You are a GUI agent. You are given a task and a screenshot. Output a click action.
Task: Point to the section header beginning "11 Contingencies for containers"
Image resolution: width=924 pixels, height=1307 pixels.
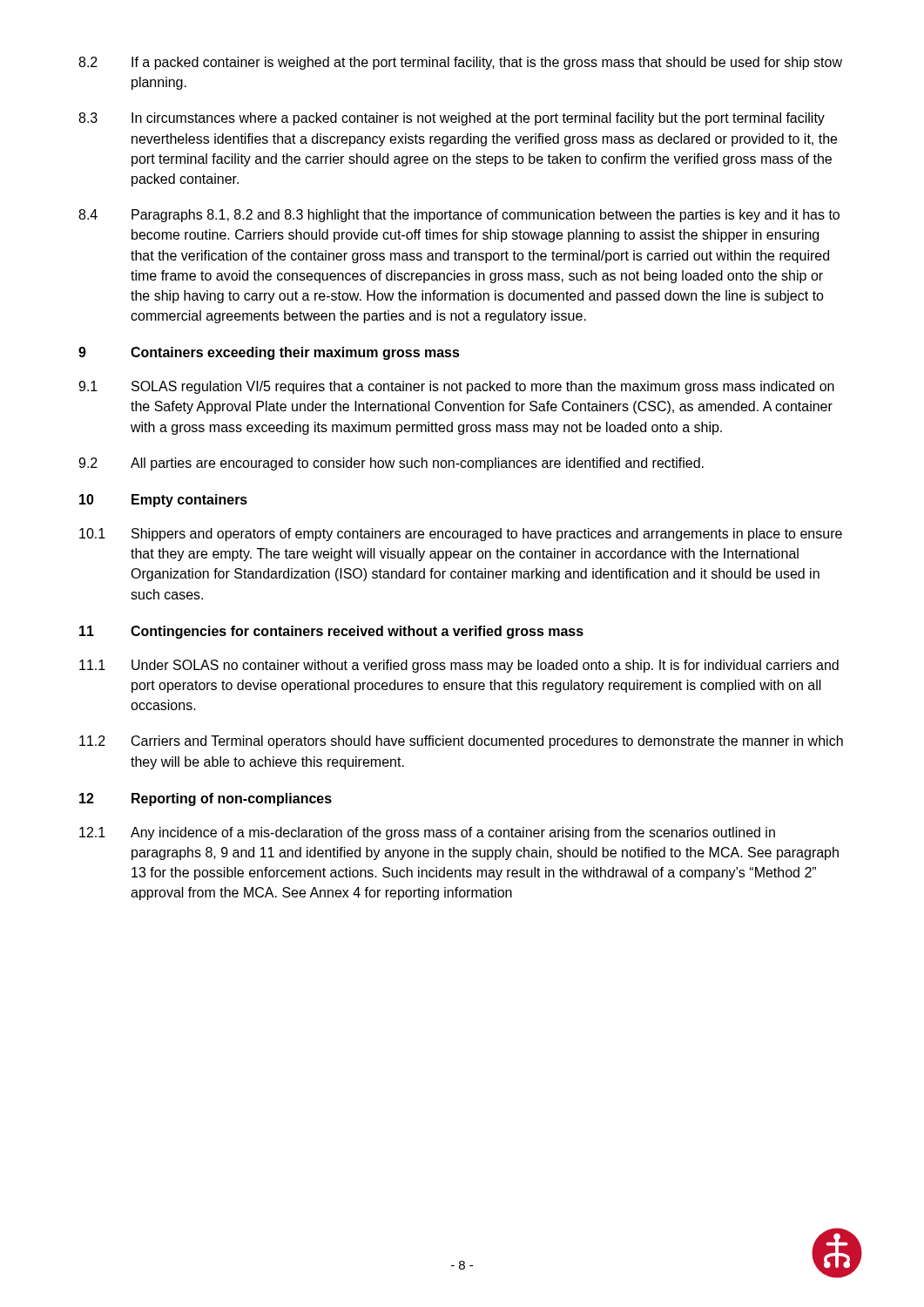point(331,632)
